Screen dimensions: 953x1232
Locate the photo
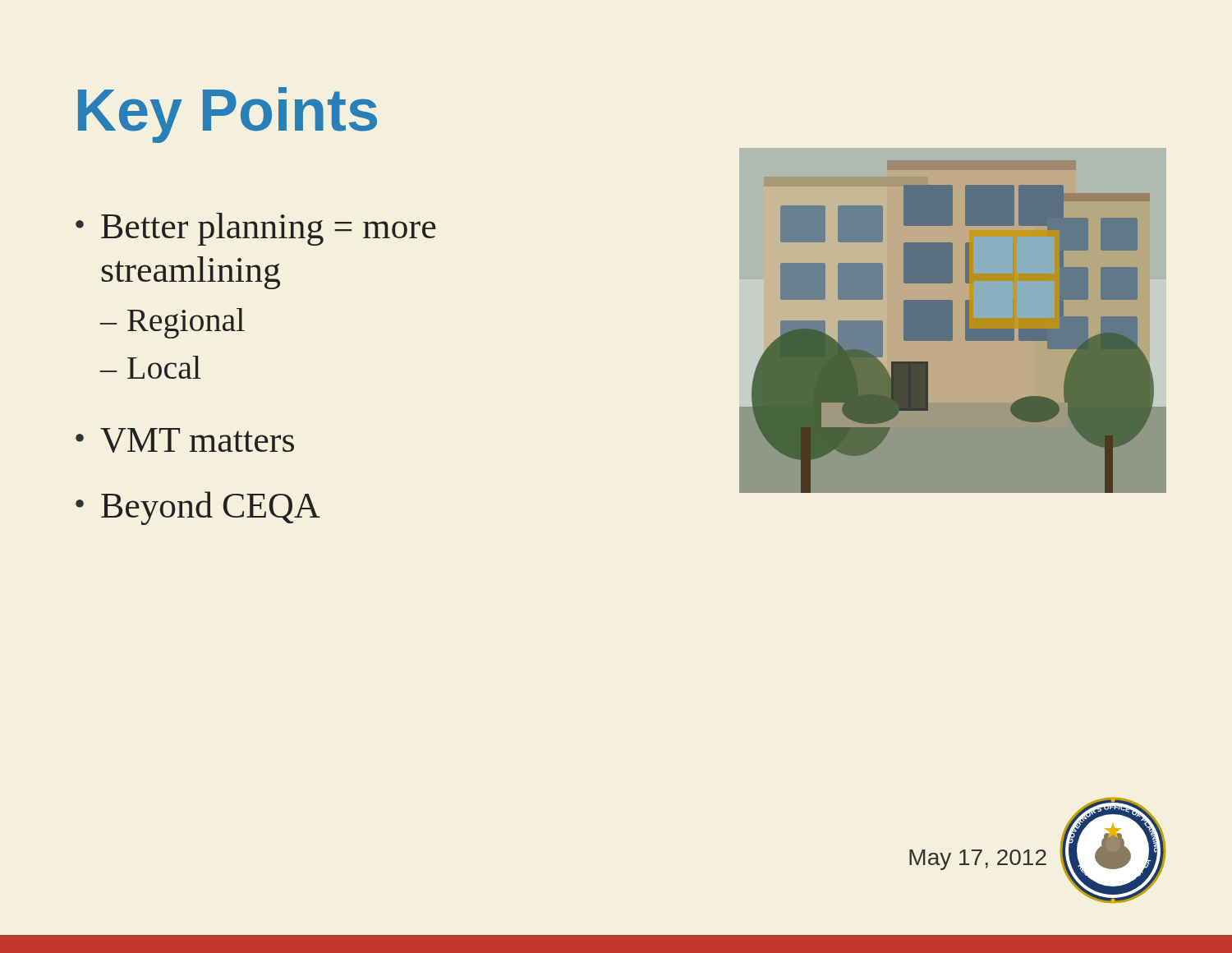pyautogui.click(x=953, y=320)
